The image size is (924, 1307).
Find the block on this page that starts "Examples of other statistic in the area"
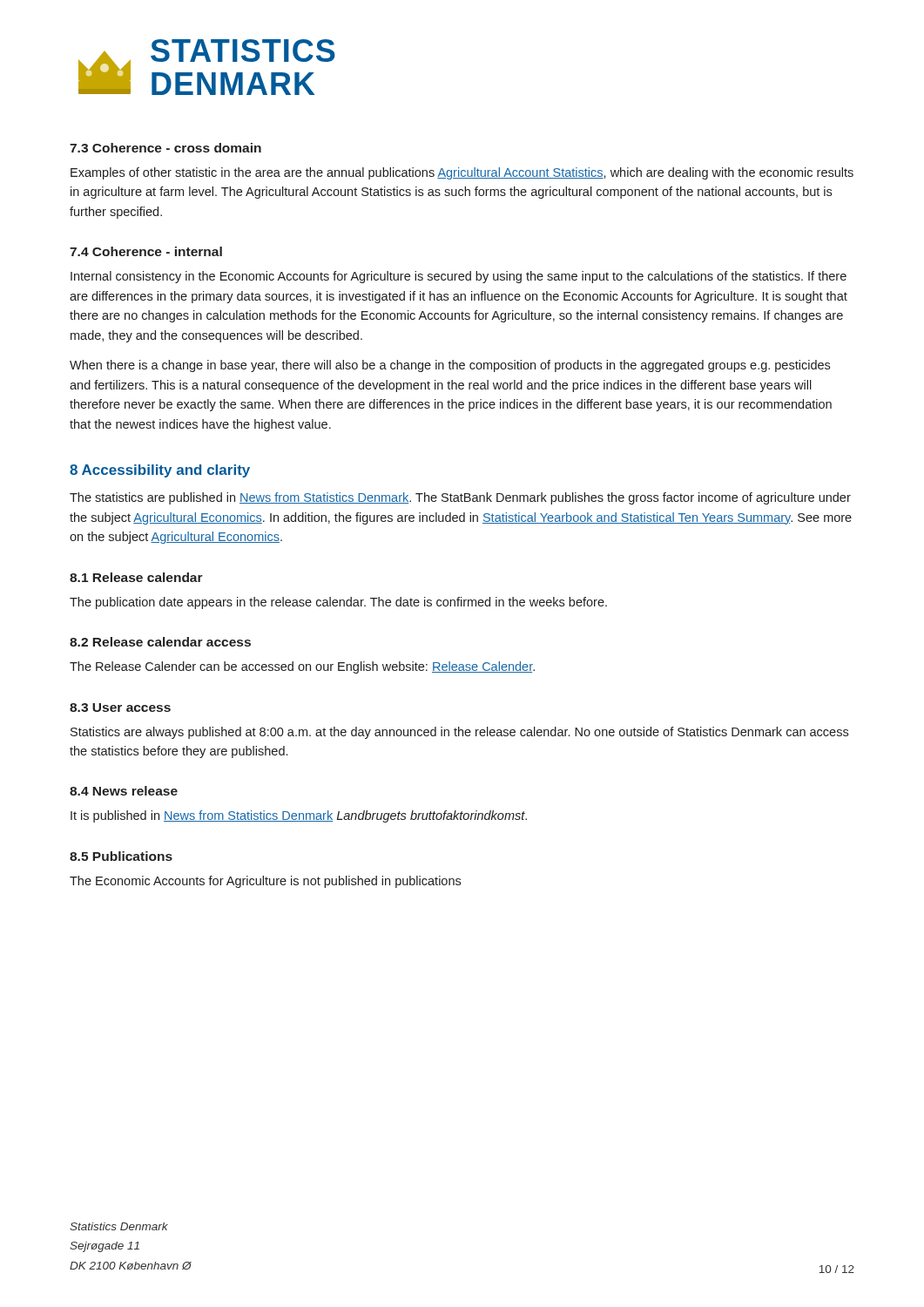point(462,192)
